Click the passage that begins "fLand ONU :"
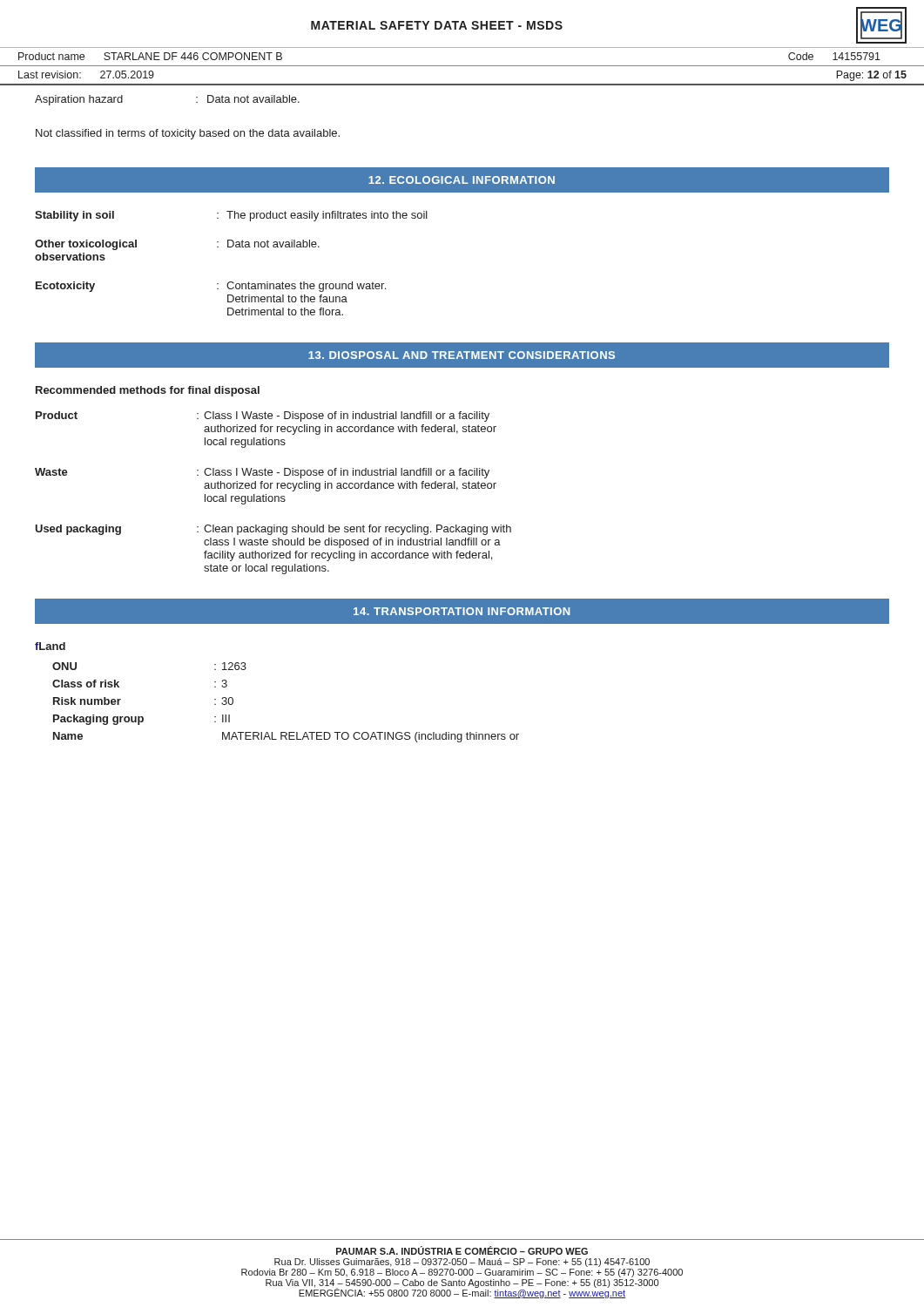The height and width of the screenshot is (1307, 924). [x=50, y=646]
